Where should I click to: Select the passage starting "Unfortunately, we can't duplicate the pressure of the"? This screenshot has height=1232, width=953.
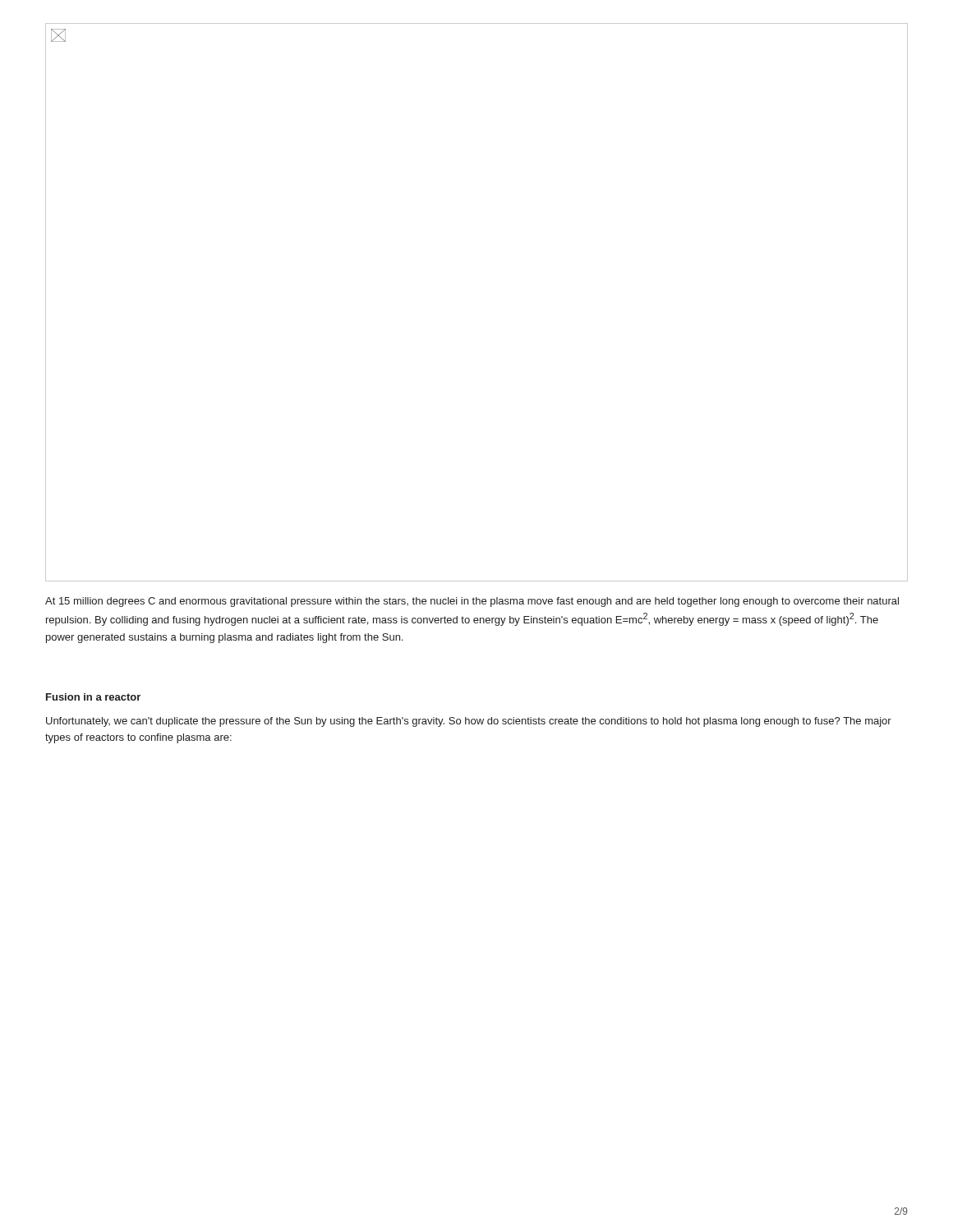pos(468,729)
